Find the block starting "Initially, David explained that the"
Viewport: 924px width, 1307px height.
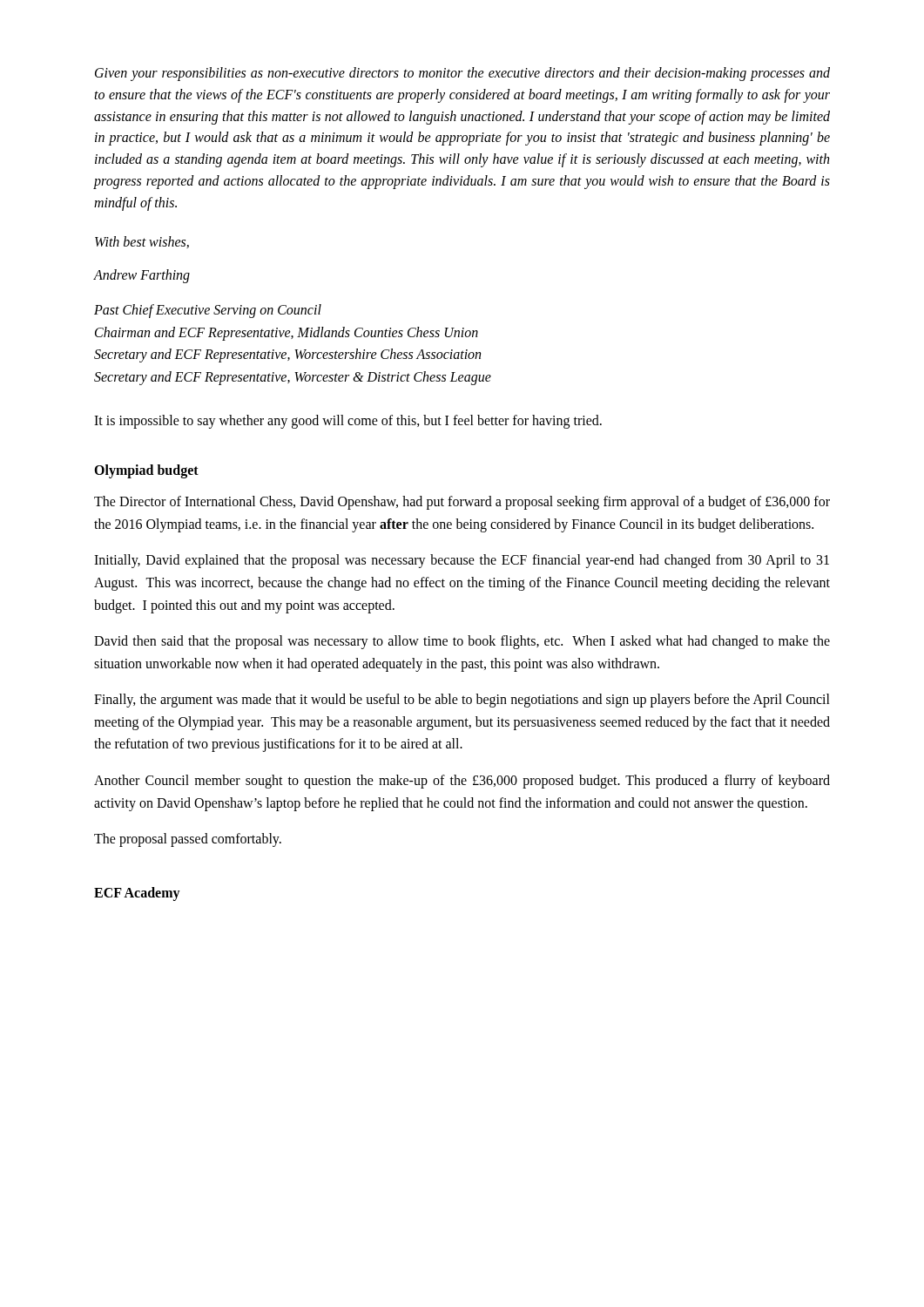pos(462,582)
